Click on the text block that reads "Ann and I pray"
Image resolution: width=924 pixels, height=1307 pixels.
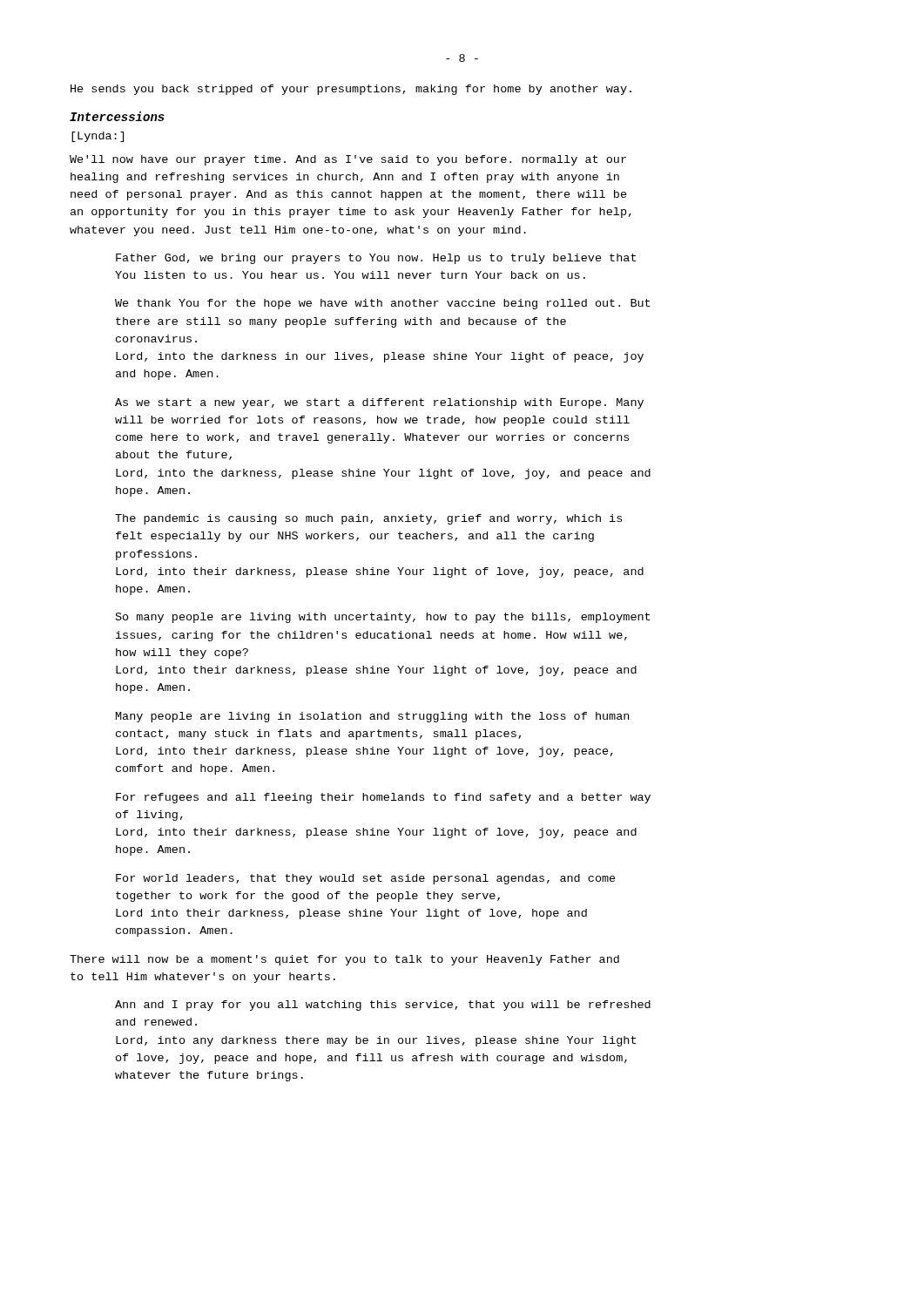383,1040
